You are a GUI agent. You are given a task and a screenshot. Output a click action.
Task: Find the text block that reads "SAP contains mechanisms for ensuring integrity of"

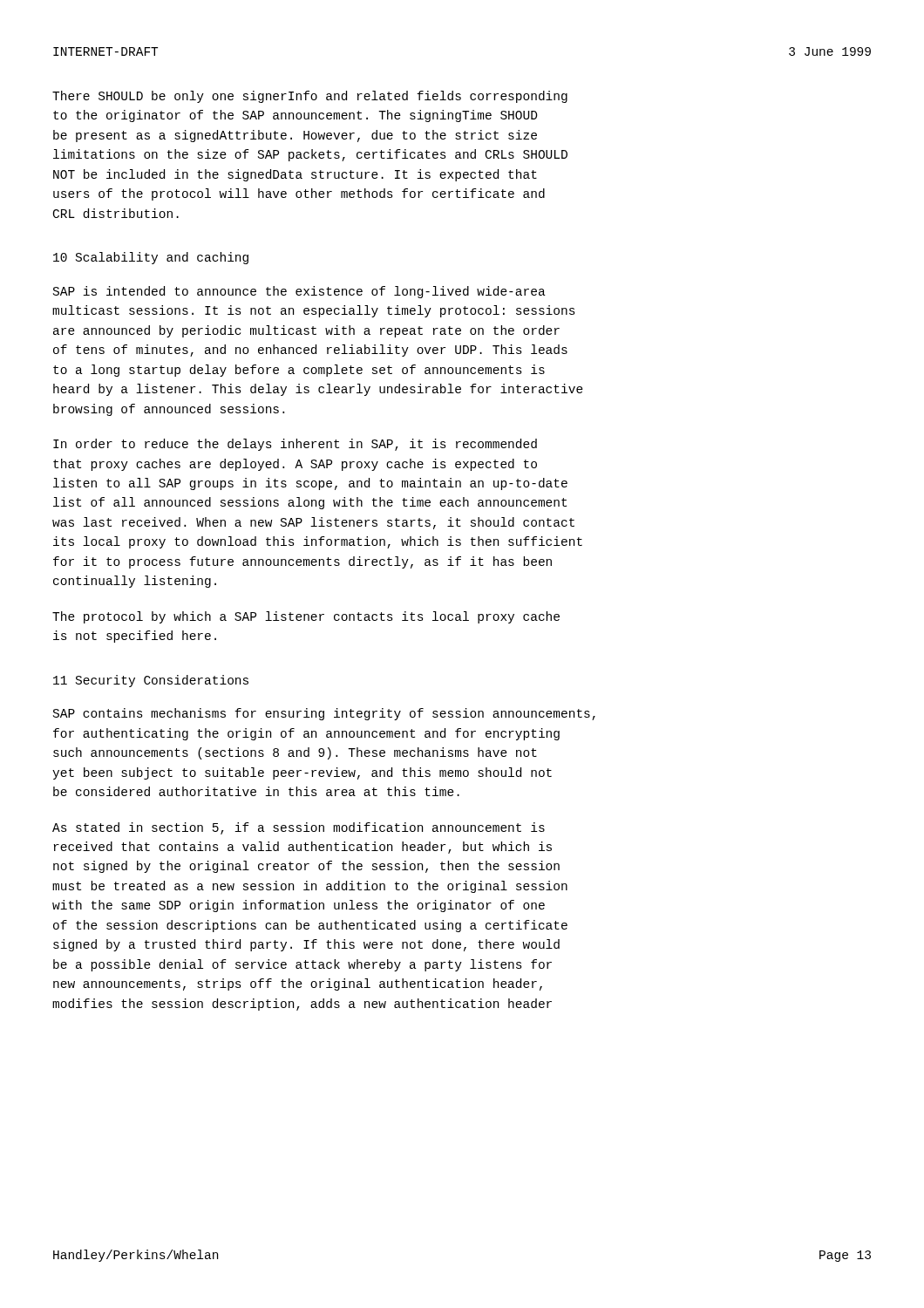[325, 754]
